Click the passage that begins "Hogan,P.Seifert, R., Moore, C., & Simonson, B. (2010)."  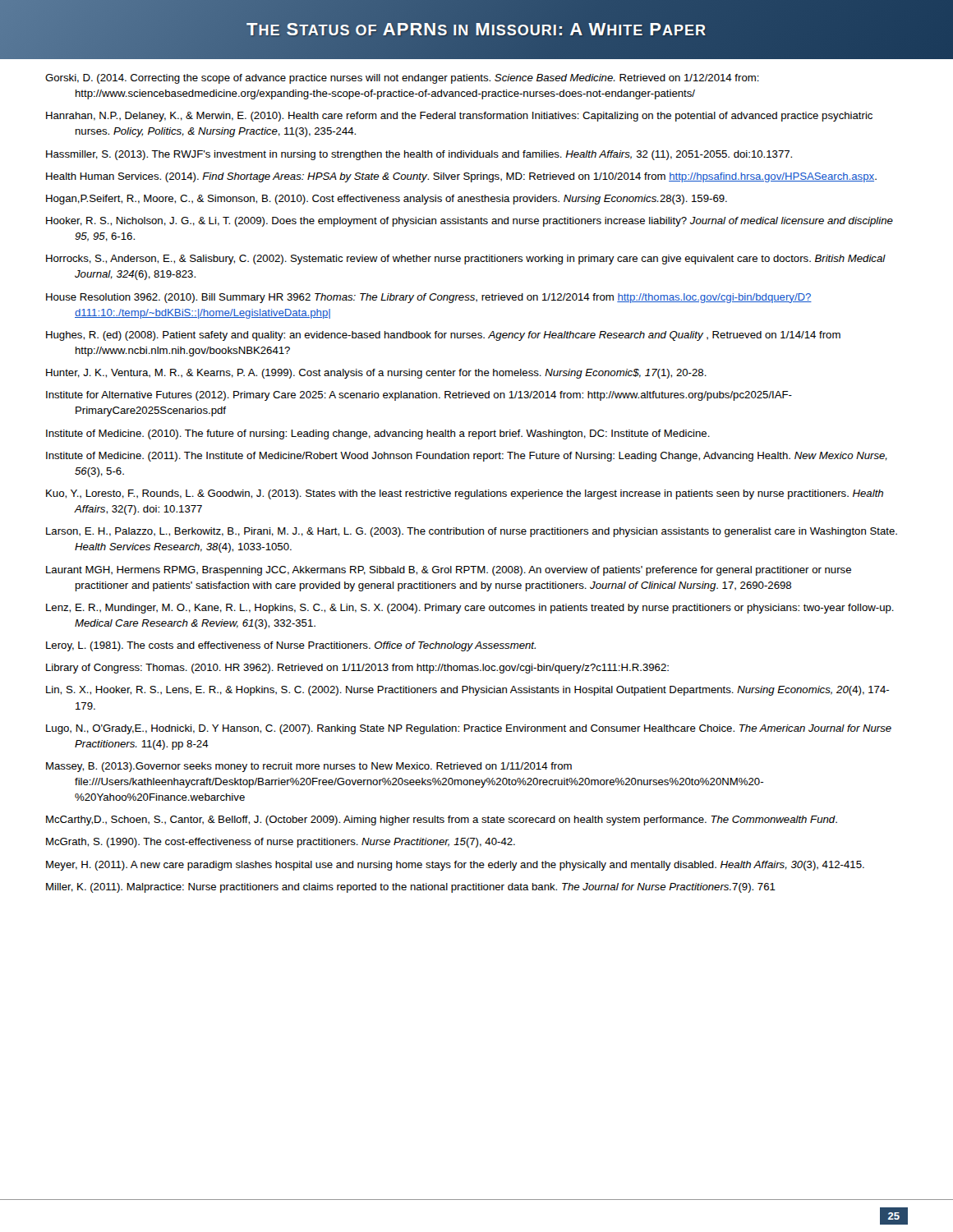386,198
